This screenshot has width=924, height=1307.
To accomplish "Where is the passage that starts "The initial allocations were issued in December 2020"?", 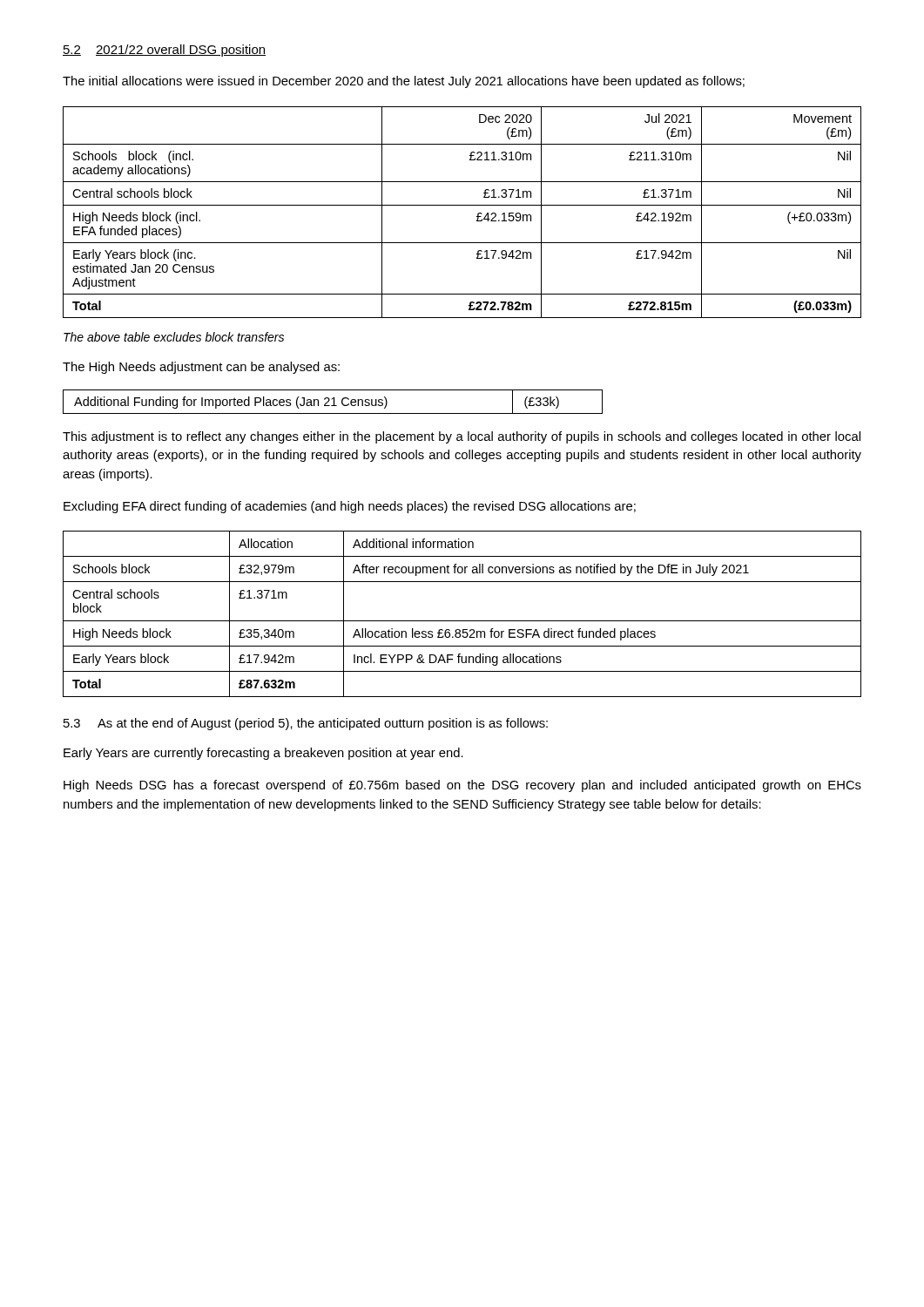I will tap(404, 81).
